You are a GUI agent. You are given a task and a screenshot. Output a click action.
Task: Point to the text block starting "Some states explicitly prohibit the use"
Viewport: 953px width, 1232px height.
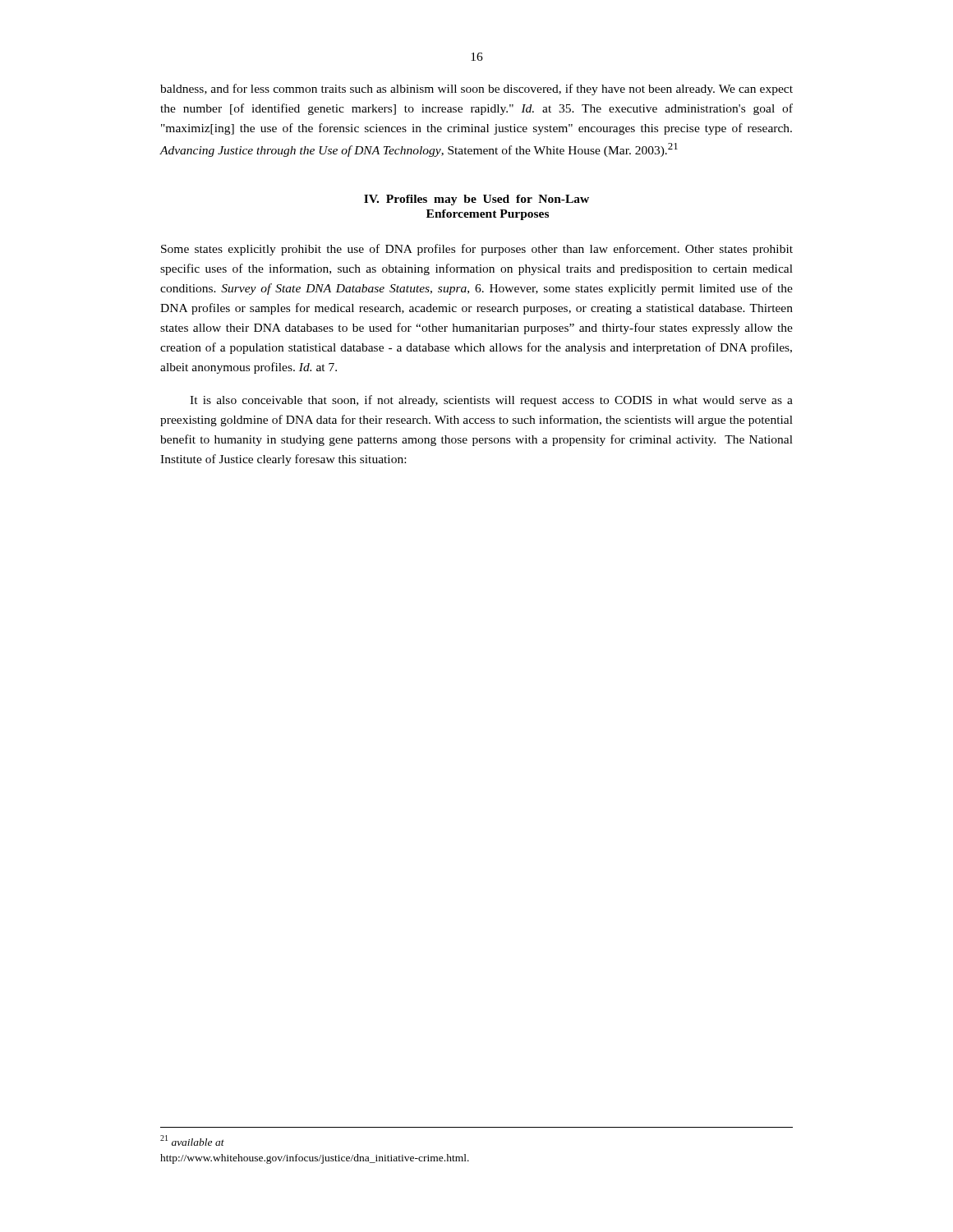[x=476, y=308]
